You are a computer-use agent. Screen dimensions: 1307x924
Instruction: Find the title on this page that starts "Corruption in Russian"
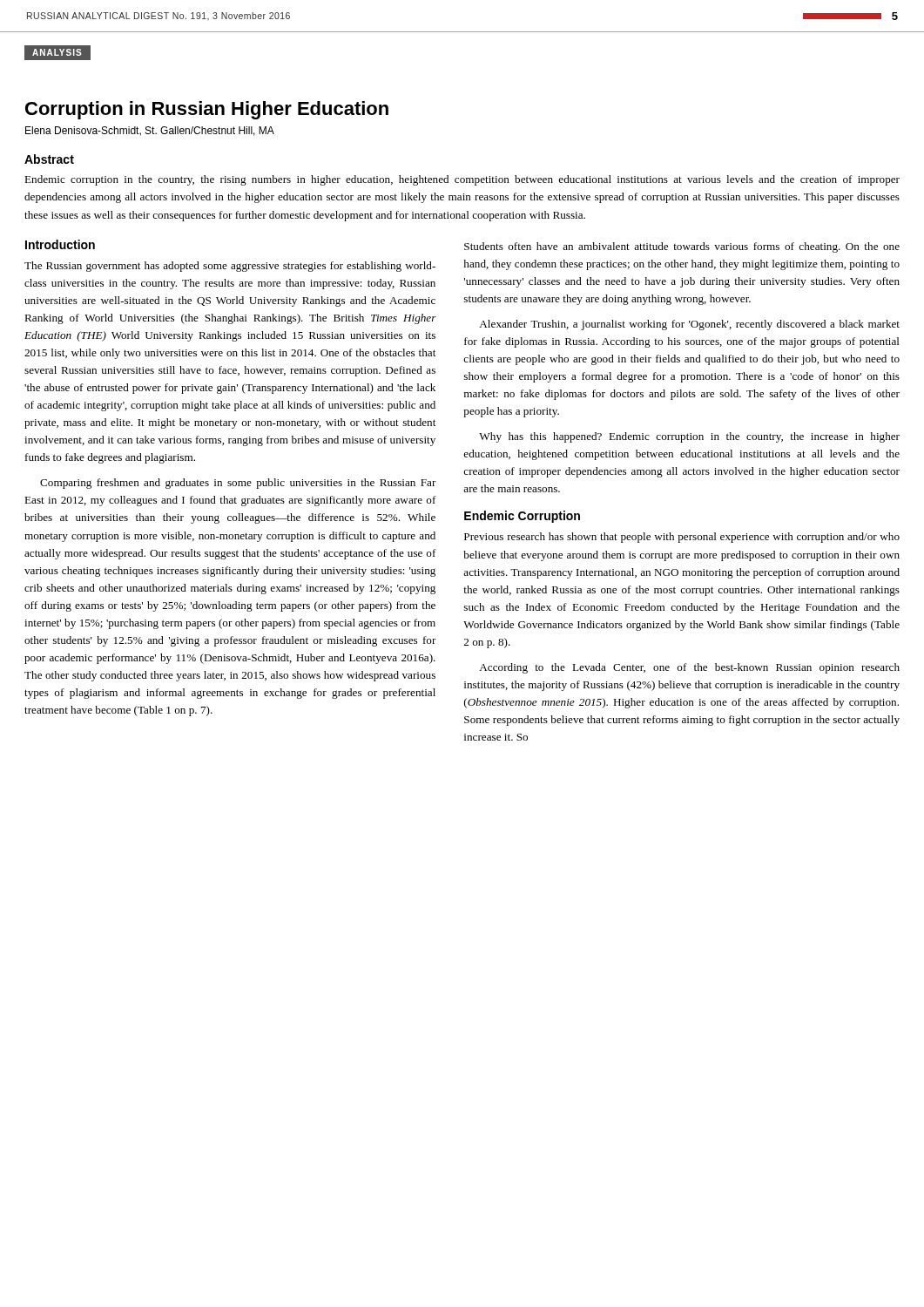tap(207, 108)
